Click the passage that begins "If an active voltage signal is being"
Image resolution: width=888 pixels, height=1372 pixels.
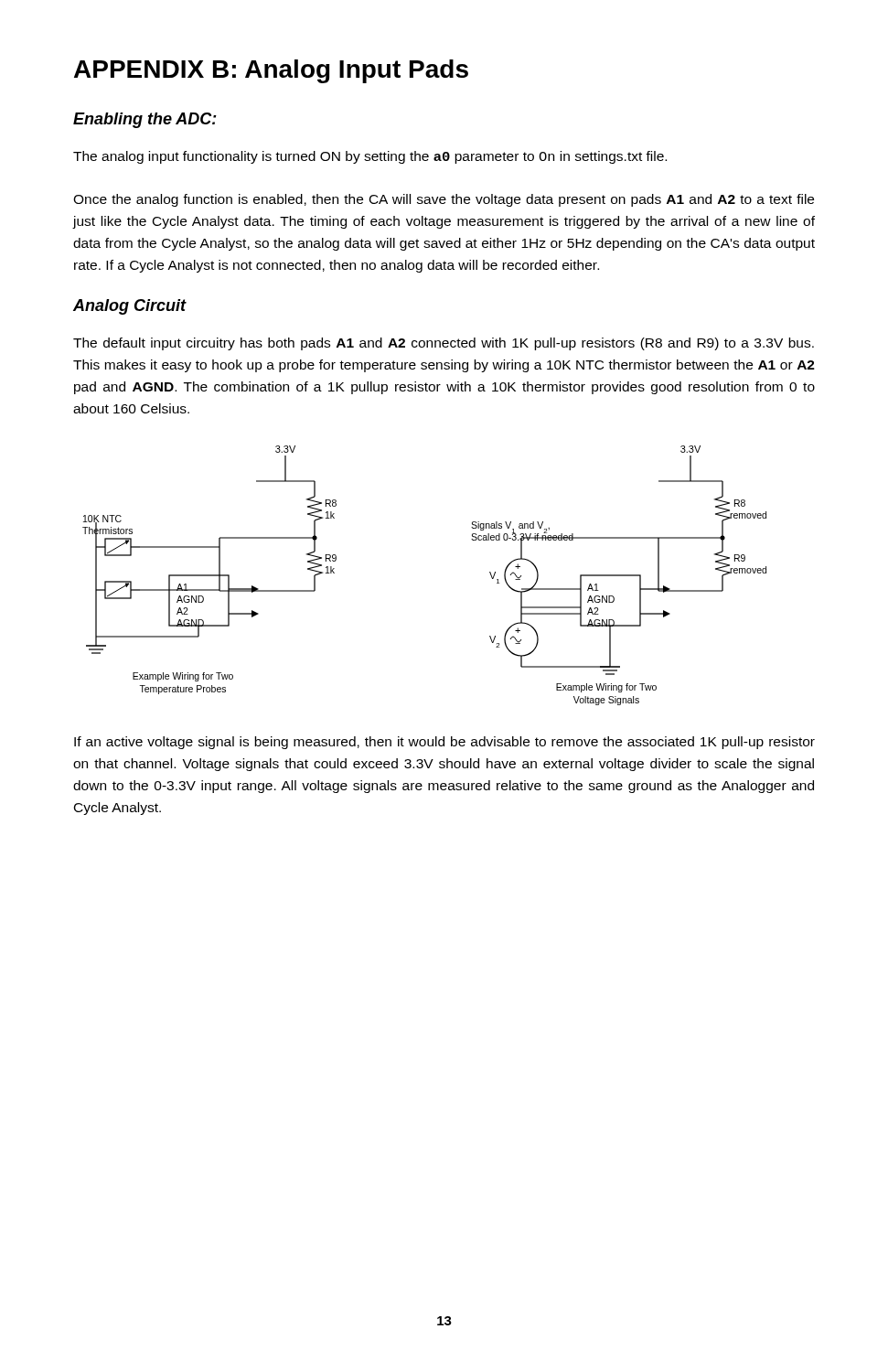pos(444,775)
